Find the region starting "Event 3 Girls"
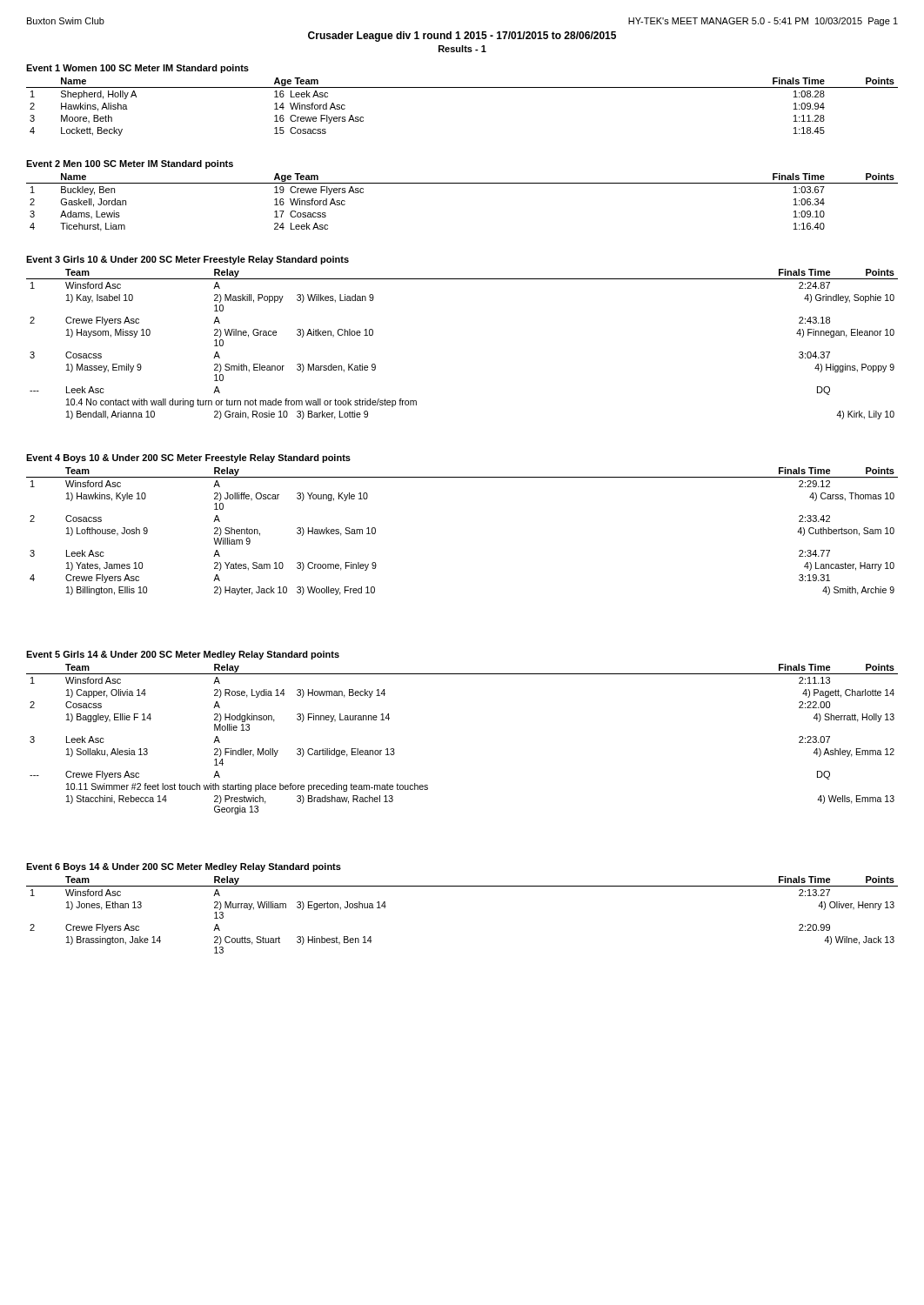Screen dimensions: 1305x924 (188, 259)
